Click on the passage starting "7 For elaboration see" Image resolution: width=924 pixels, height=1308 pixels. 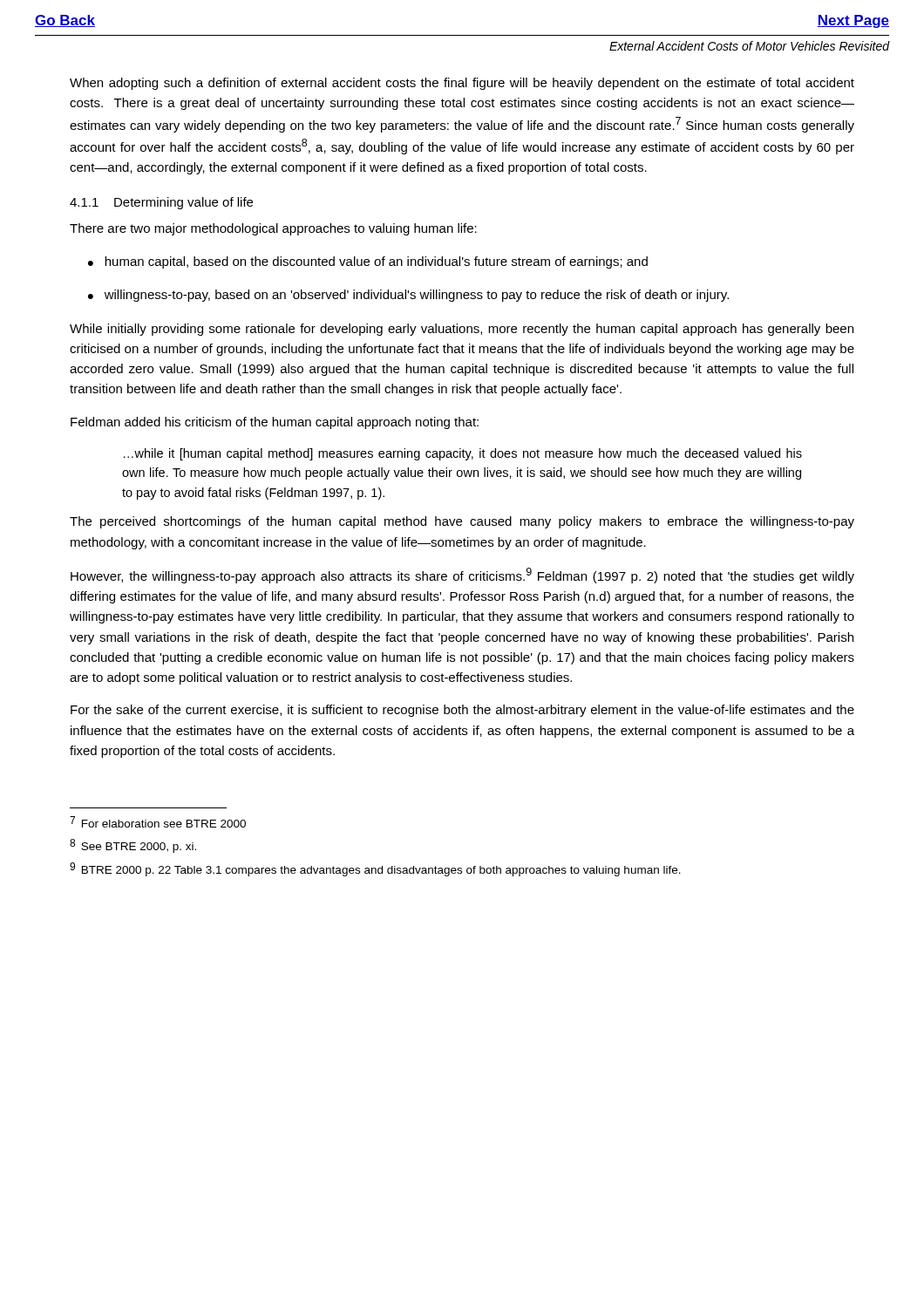(x=158, y=822)
